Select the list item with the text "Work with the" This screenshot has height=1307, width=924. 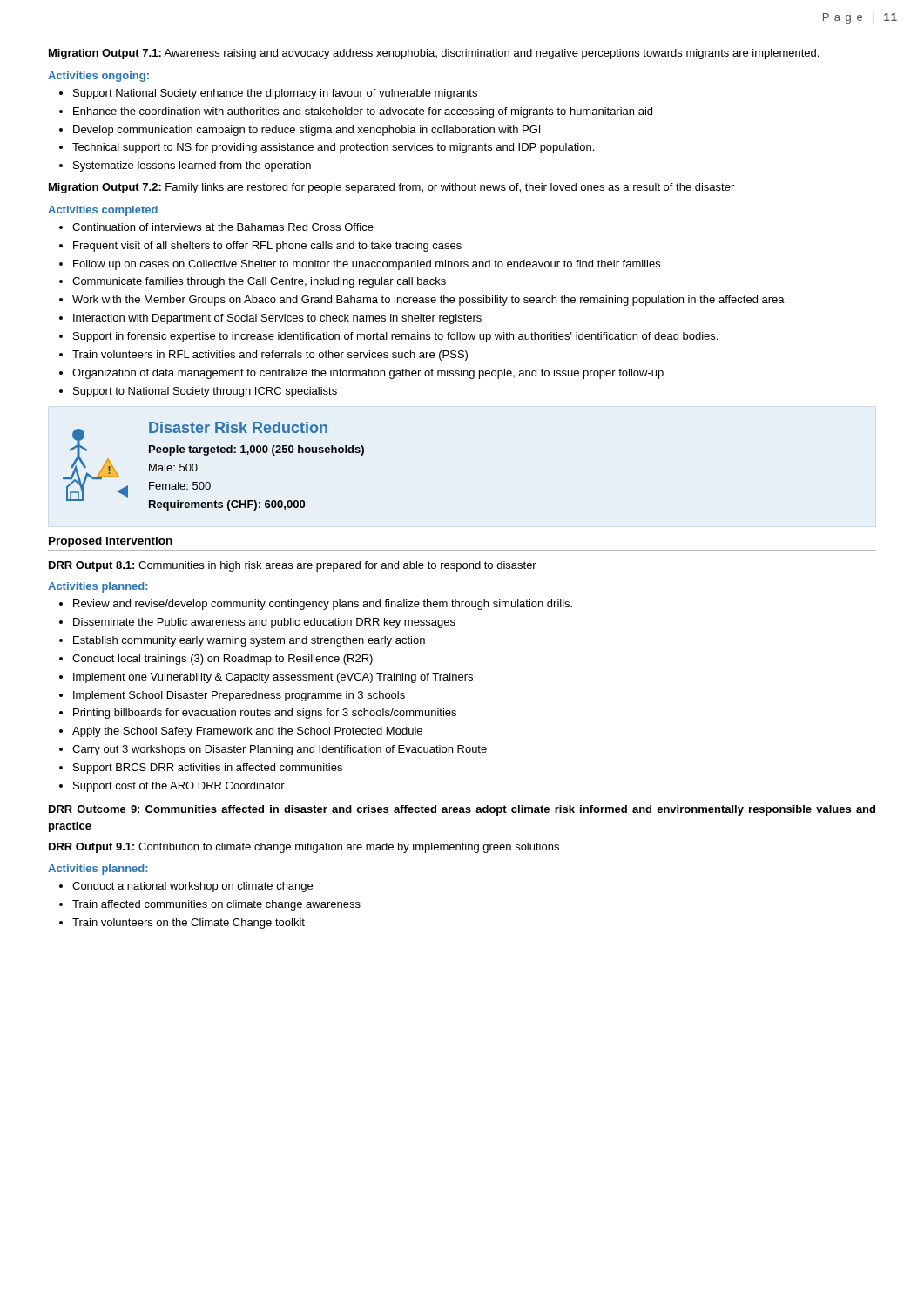(x=462, y=300)
